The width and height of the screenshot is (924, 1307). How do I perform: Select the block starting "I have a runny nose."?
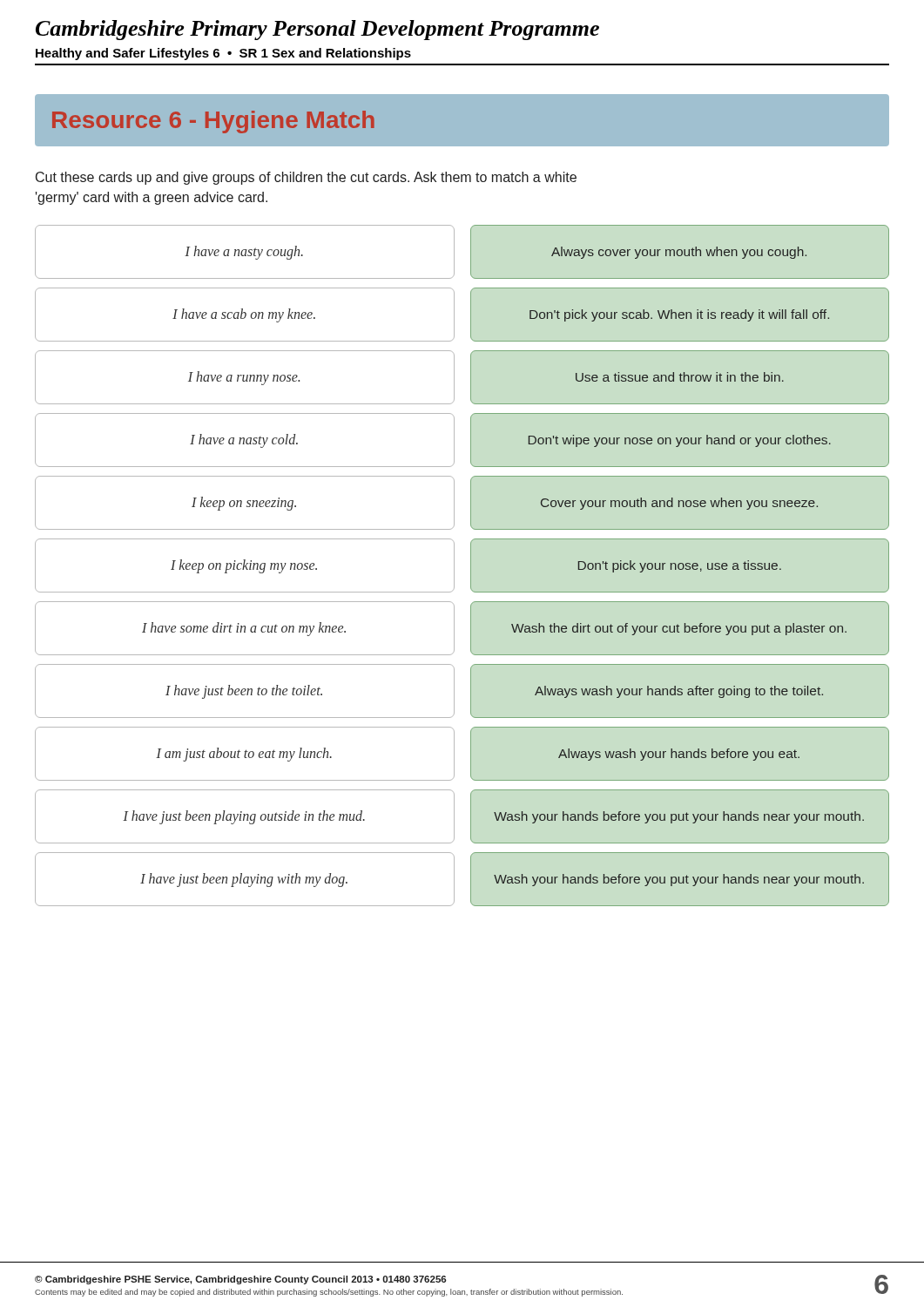tap(462, 377)
